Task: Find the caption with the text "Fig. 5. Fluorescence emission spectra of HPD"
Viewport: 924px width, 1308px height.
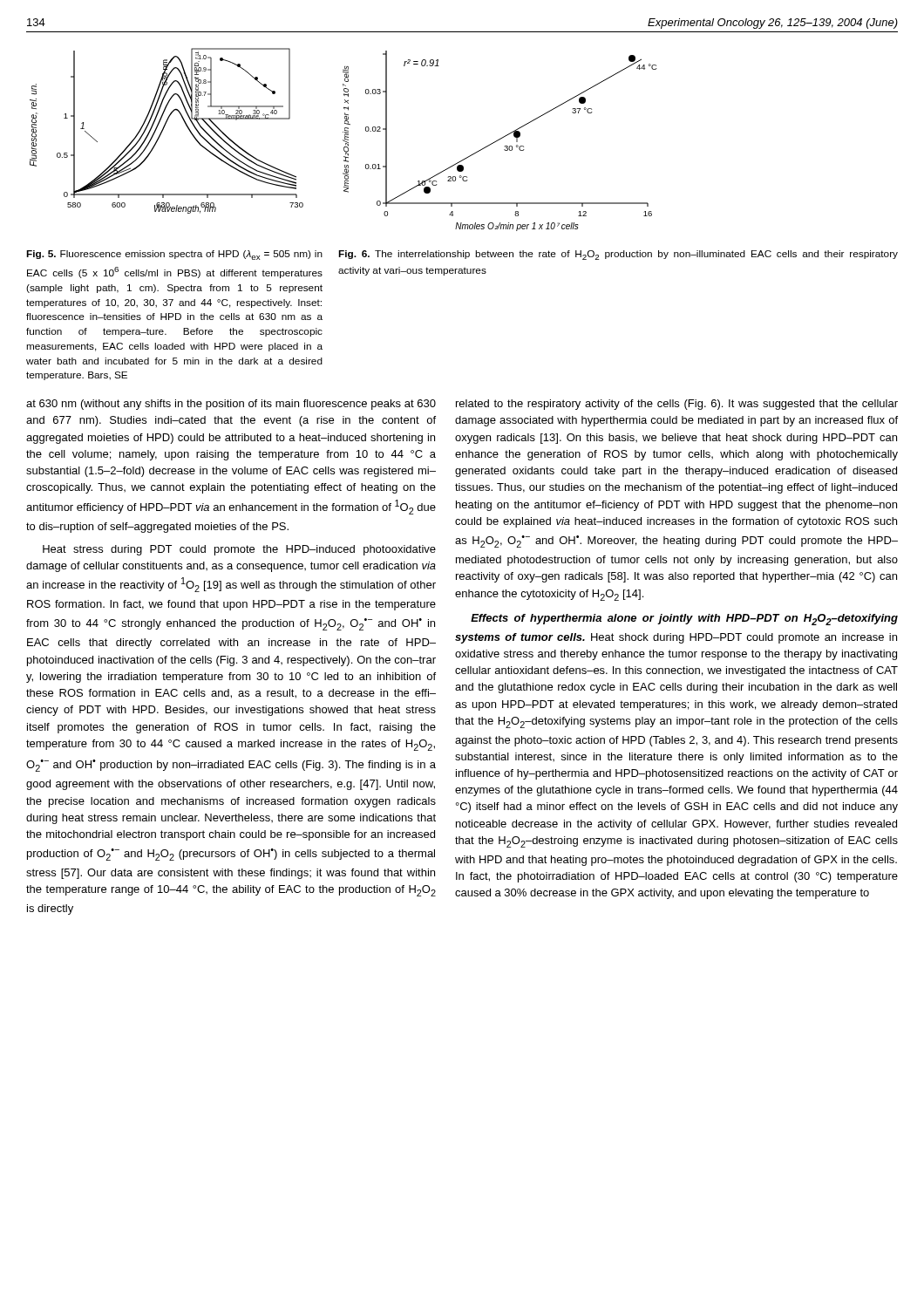Action: 174,315
